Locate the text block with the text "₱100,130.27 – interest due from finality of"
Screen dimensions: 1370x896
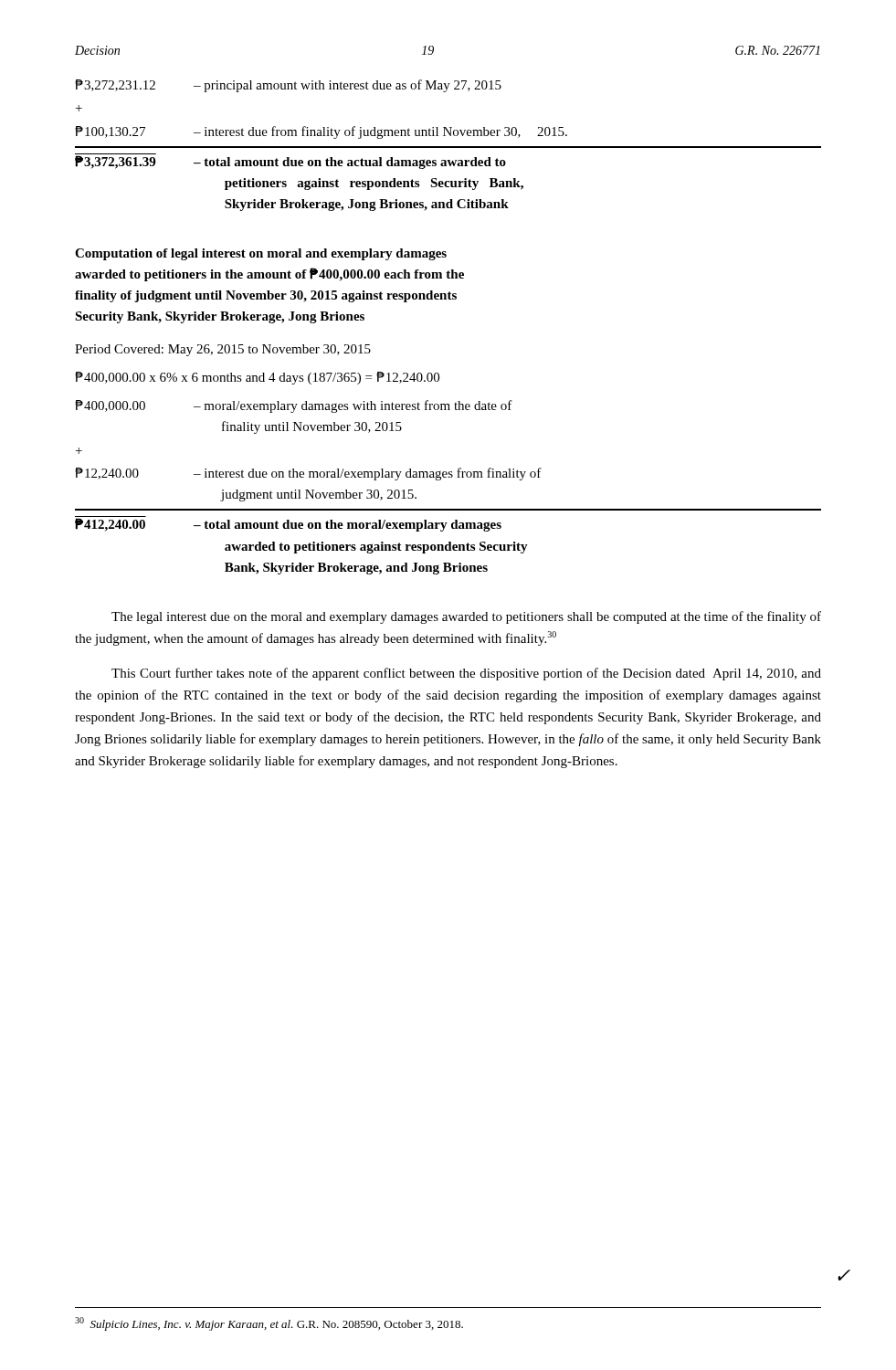(x=448, y=132)
